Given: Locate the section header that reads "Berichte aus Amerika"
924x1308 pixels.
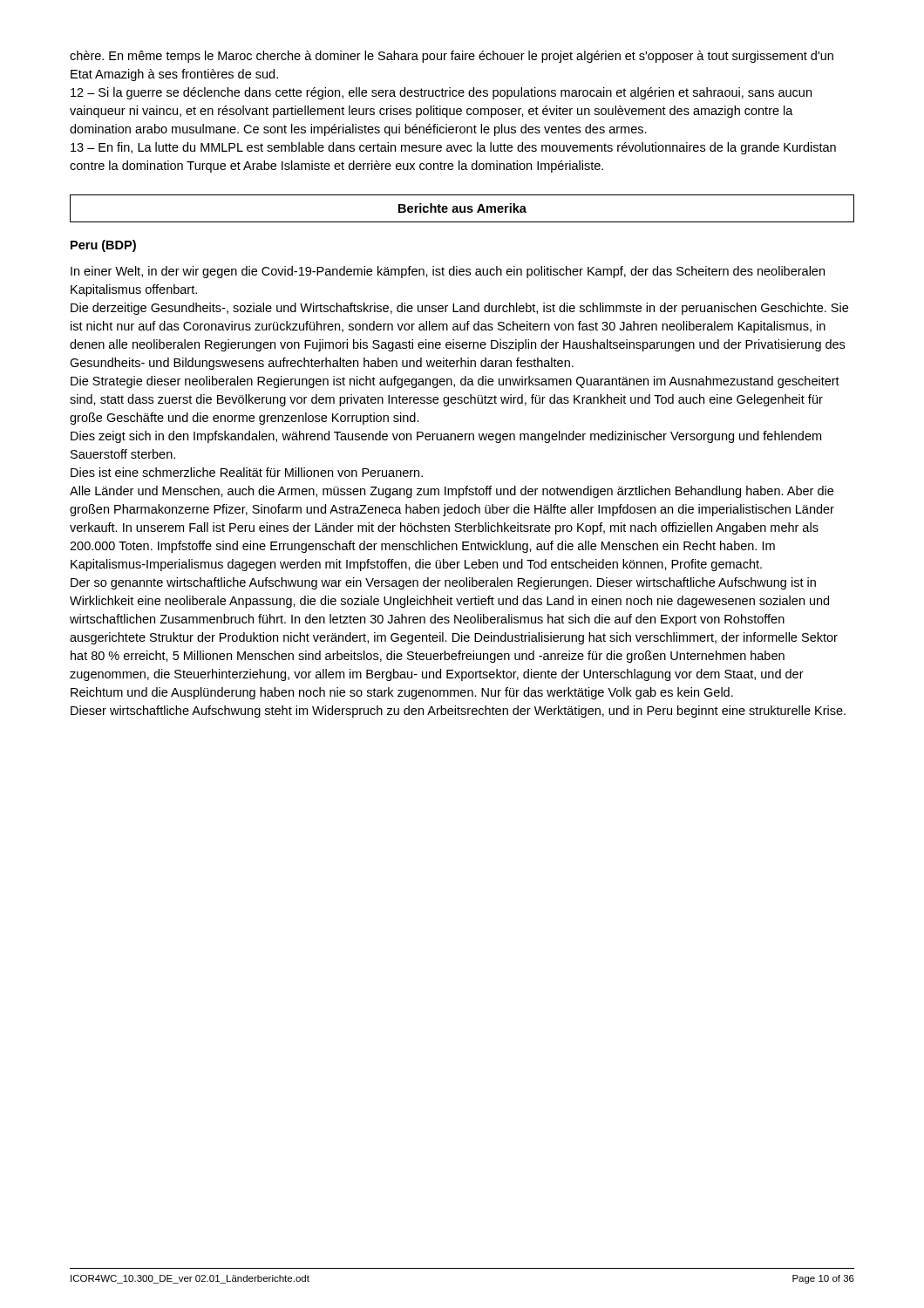Looking at the screenshot, I should coord(462,208).
